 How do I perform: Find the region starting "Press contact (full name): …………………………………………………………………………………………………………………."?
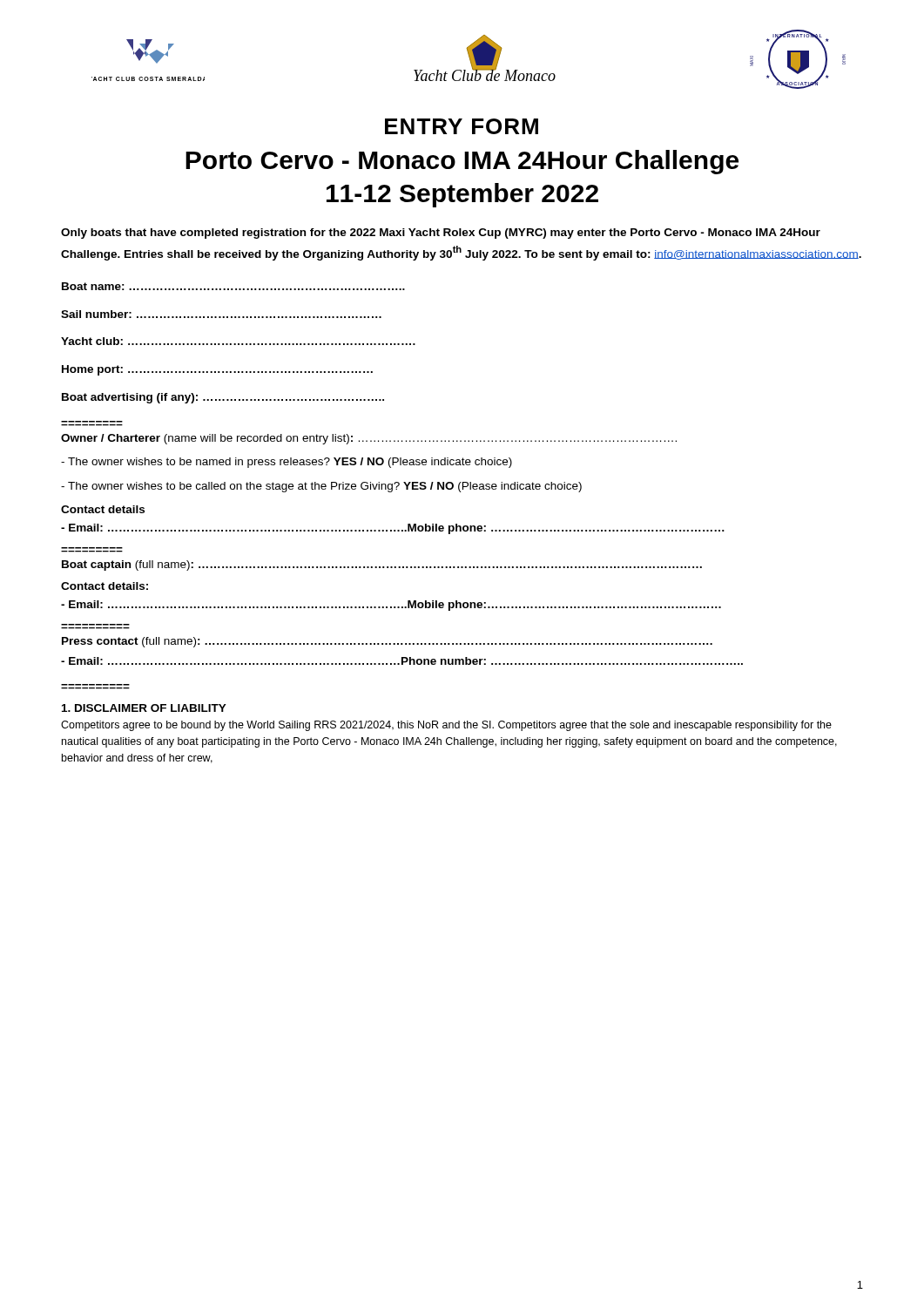click(x=387, y=641)
